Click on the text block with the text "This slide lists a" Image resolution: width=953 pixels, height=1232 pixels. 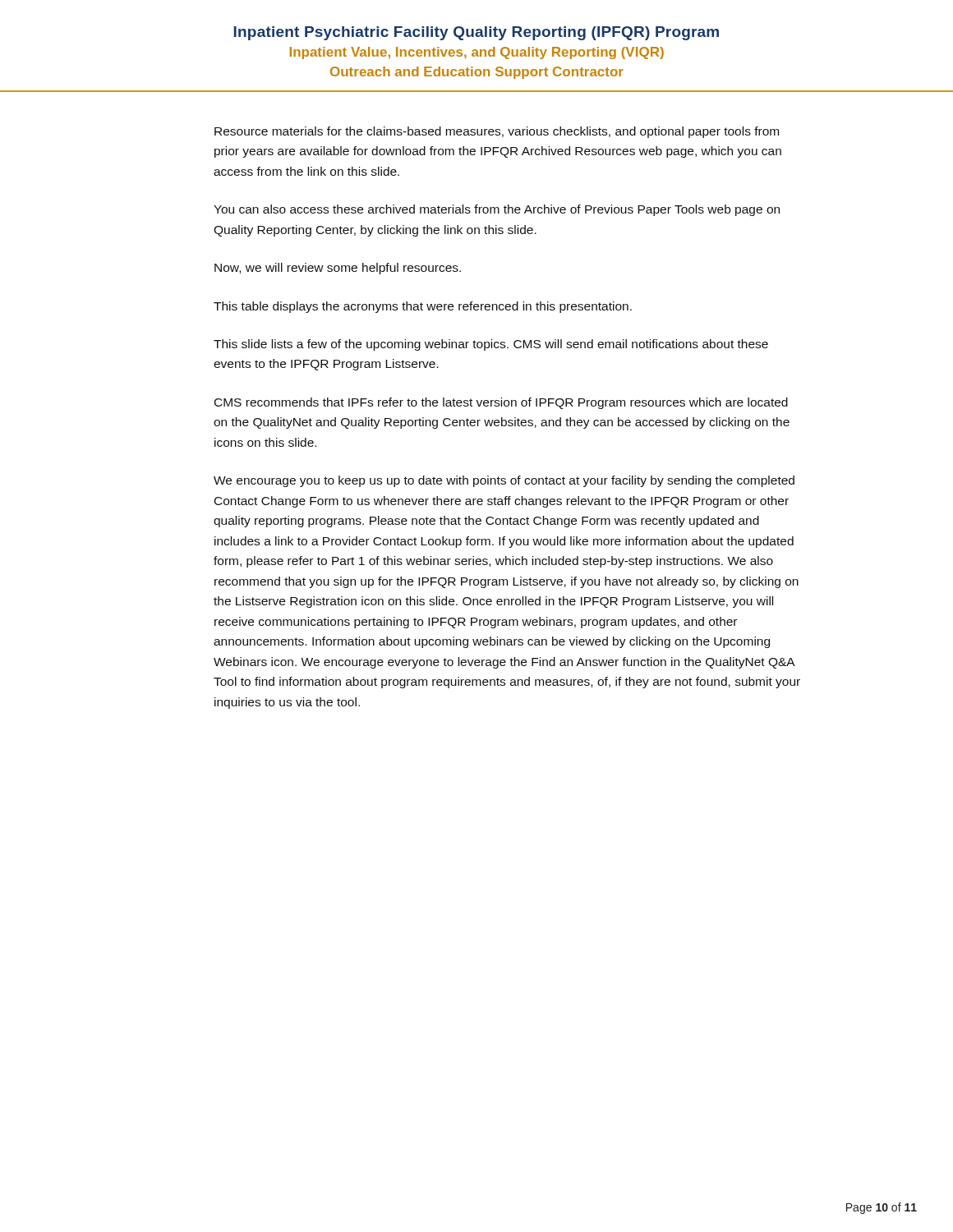[x=491, y=354]
